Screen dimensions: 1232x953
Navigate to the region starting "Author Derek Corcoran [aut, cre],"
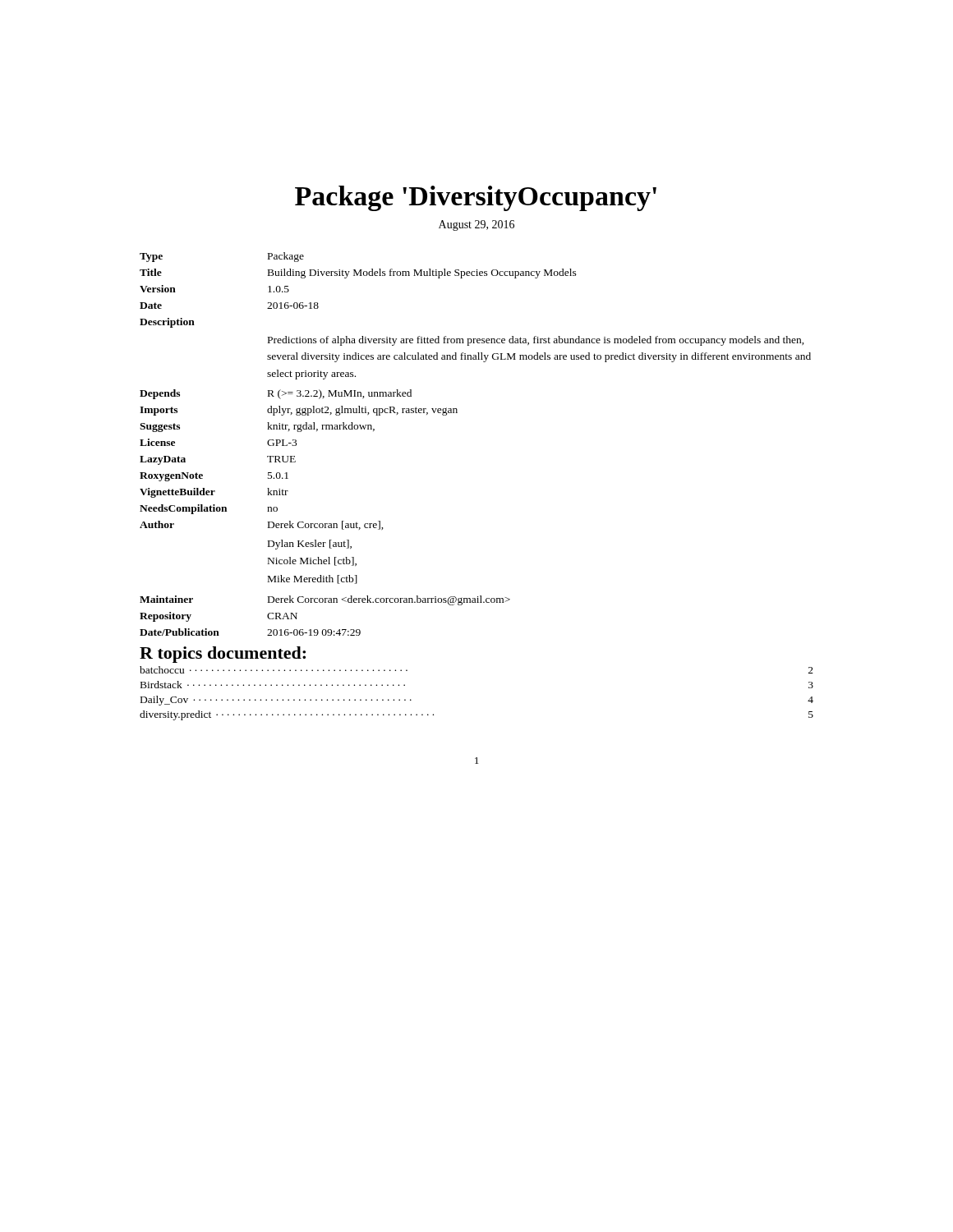coord(156,525)
